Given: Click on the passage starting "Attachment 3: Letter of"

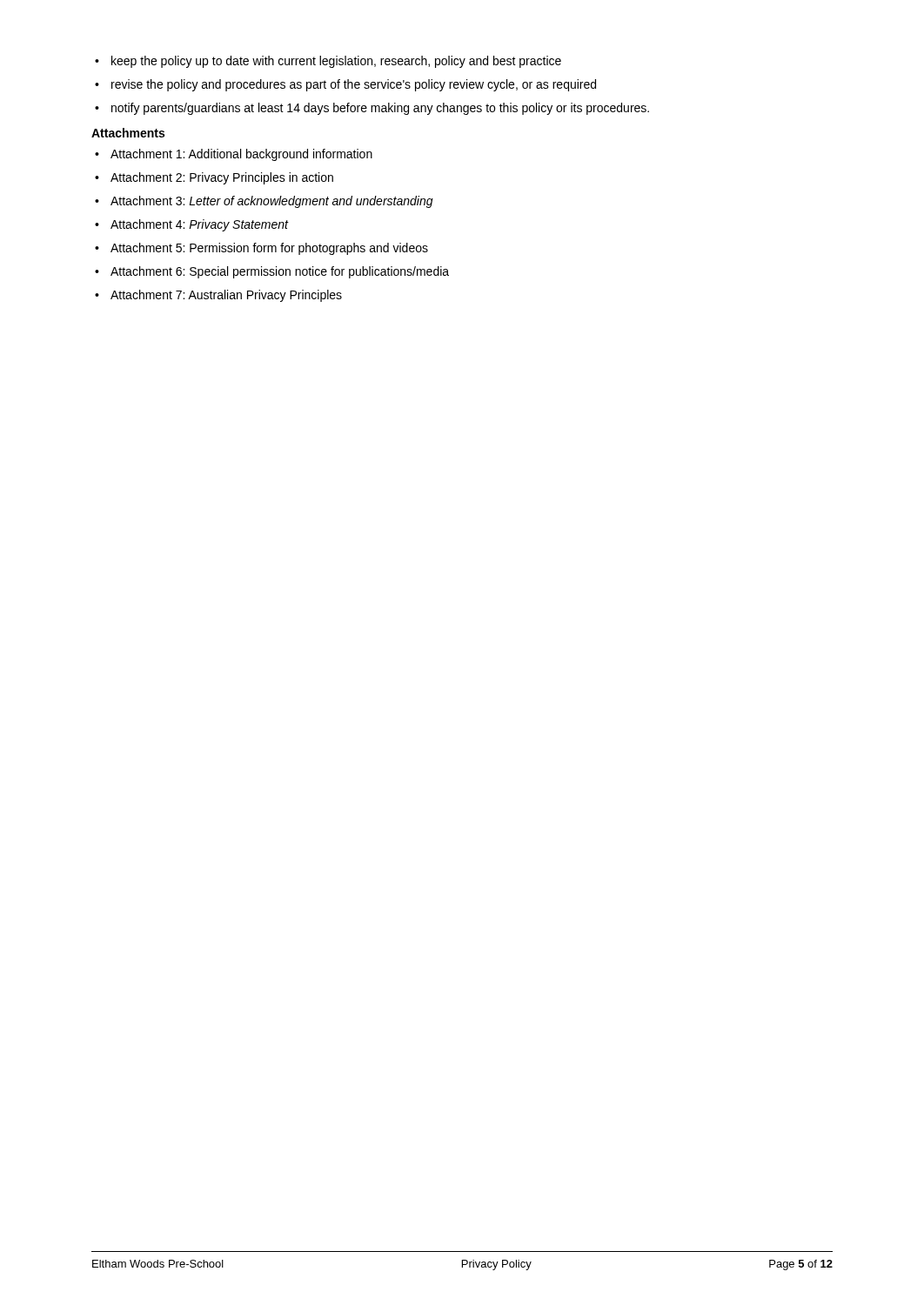Looking at the screenshot, I should click(264, 202).
